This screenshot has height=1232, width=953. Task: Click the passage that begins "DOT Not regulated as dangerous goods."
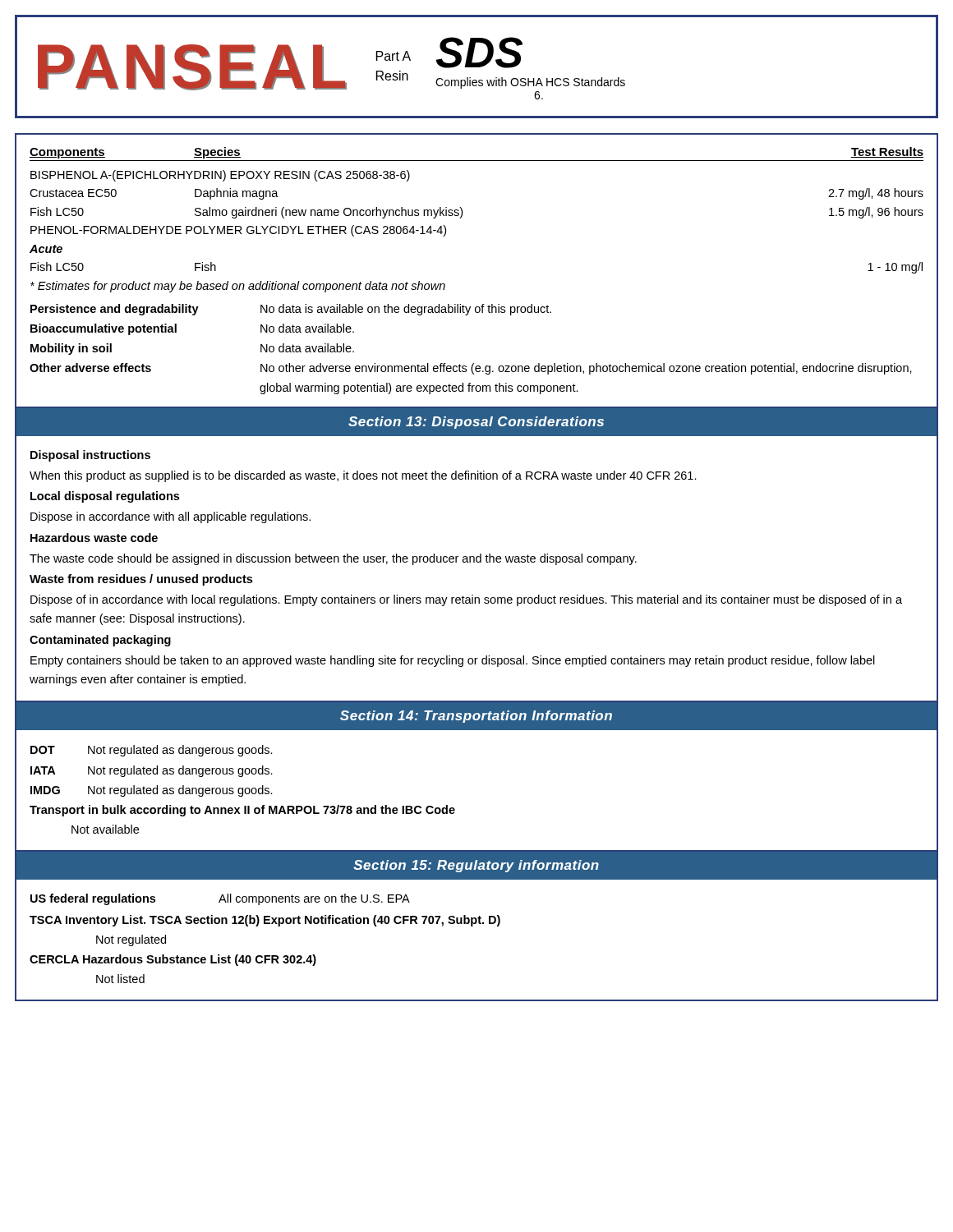(152, 751)
